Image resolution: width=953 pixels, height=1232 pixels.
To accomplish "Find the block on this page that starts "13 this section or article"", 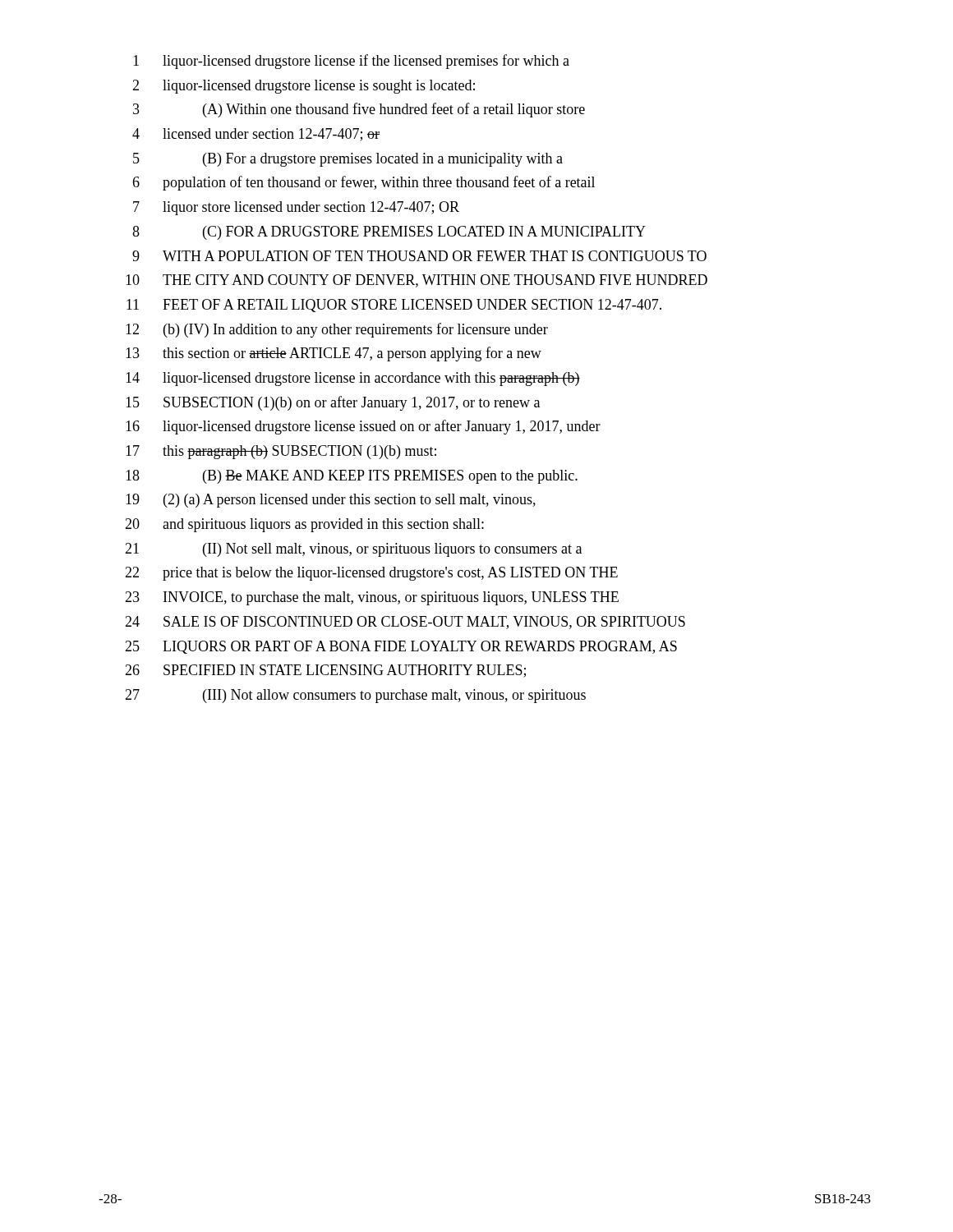I will (x=485, y=354).
